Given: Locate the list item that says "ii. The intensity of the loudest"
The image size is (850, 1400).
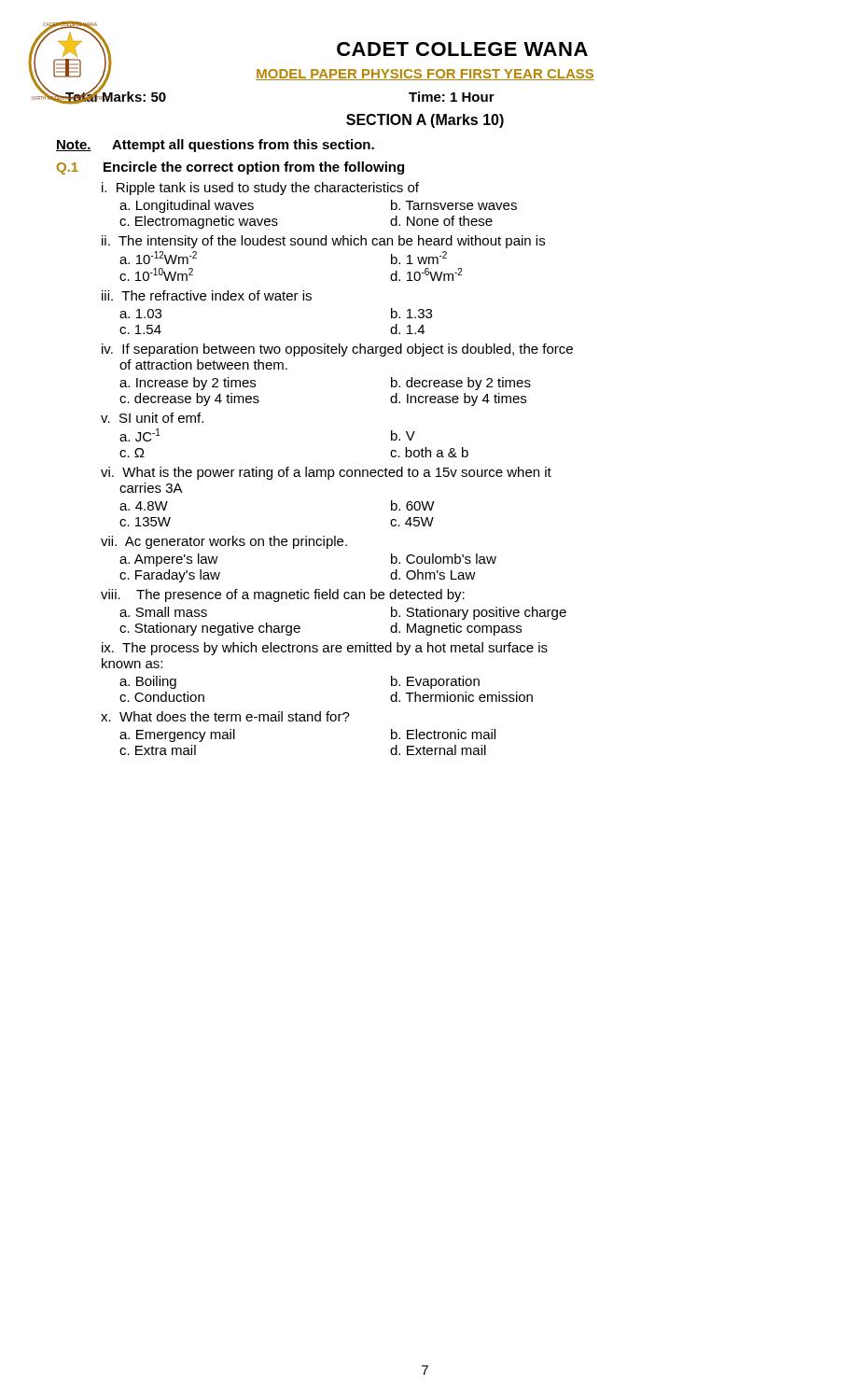Looking at the screenshot, I should coord(447,258).
